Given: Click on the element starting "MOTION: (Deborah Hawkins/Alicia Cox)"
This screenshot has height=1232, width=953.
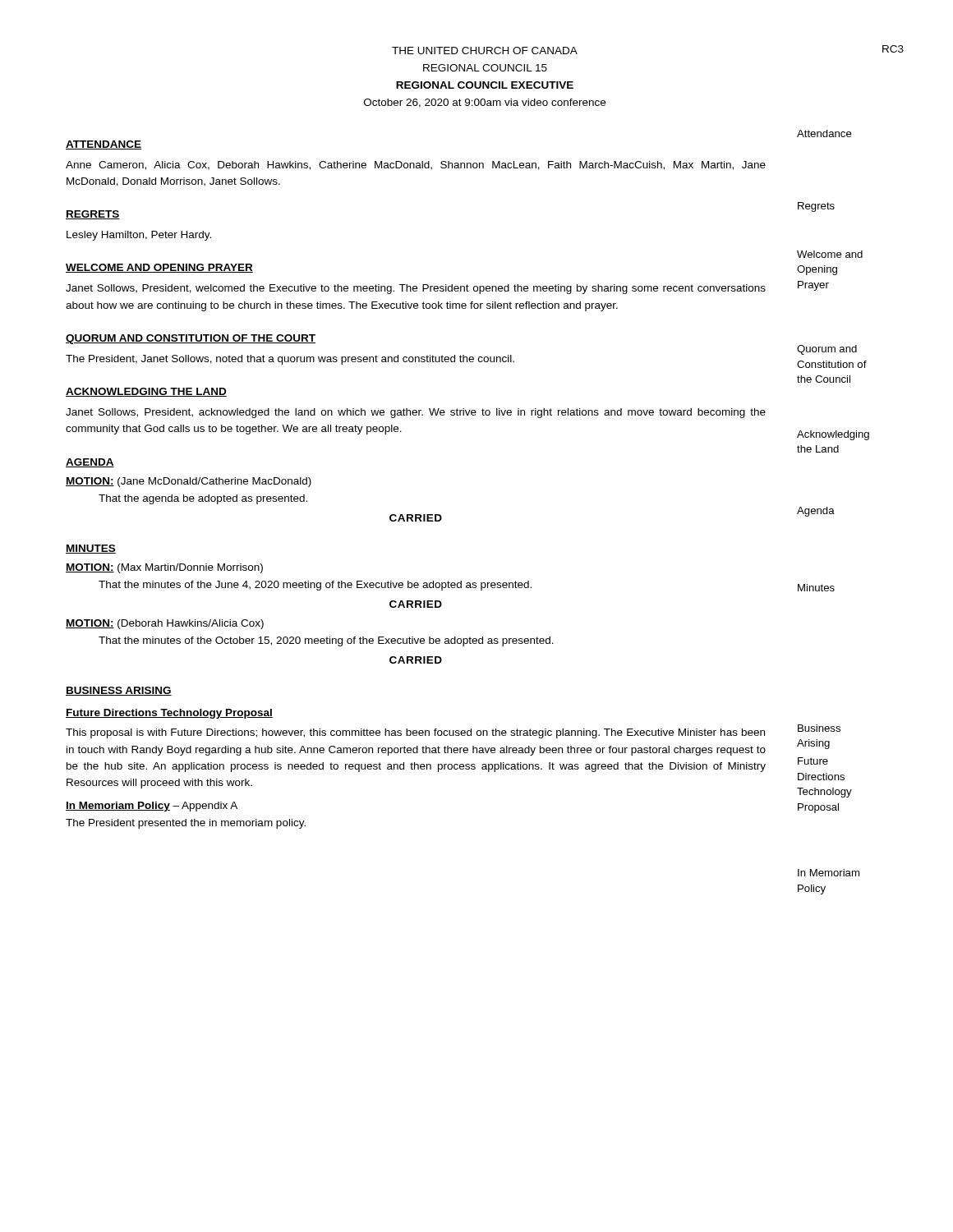Looking at the screenshot, I should [x=165, y=623].
